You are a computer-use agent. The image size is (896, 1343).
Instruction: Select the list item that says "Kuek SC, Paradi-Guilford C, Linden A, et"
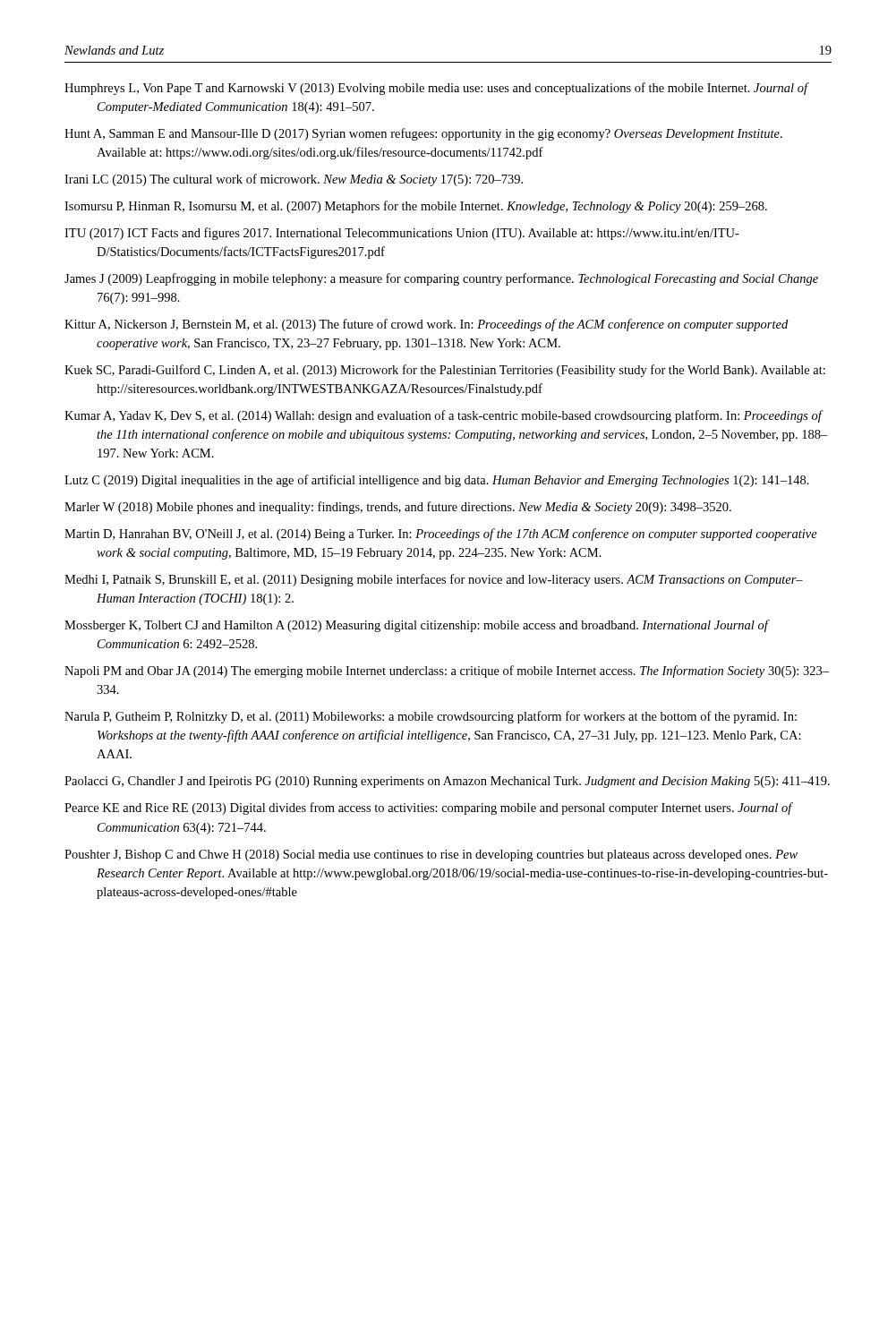(445, 379)
